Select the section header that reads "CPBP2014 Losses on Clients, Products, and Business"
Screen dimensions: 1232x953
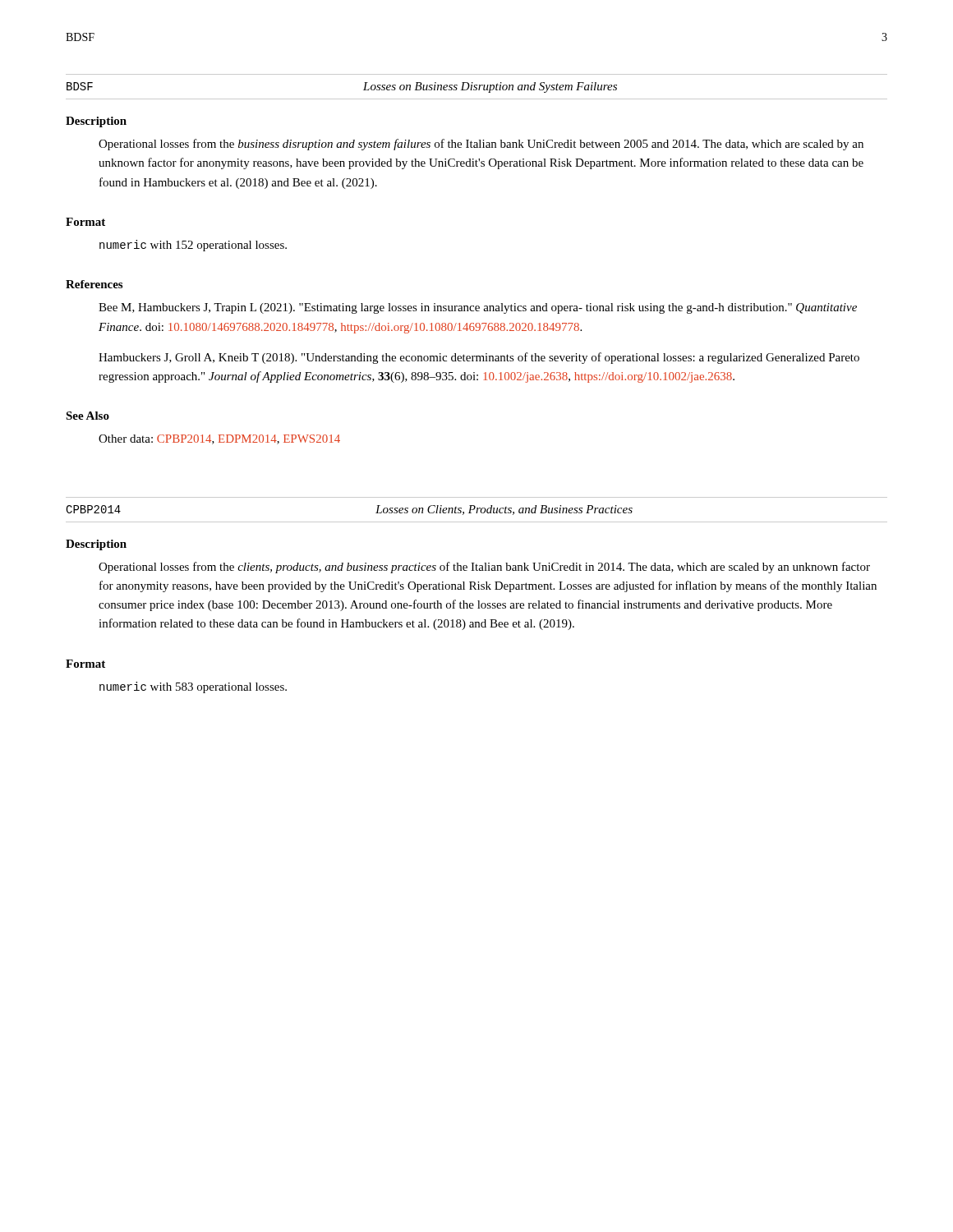tap(476, 509)
